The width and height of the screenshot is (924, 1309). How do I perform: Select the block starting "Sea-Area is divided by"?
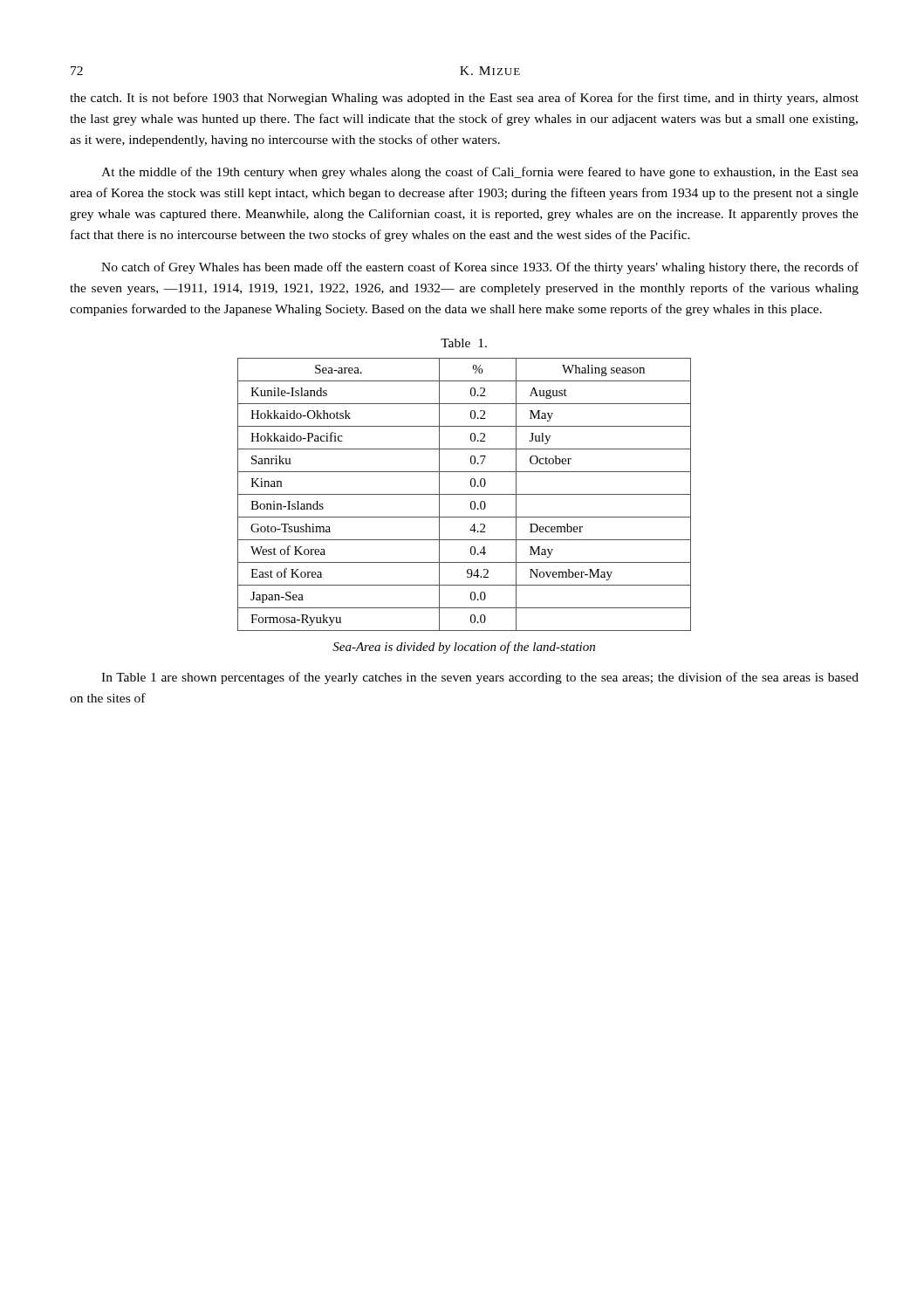pyautogui.click(x=464, y=647)
